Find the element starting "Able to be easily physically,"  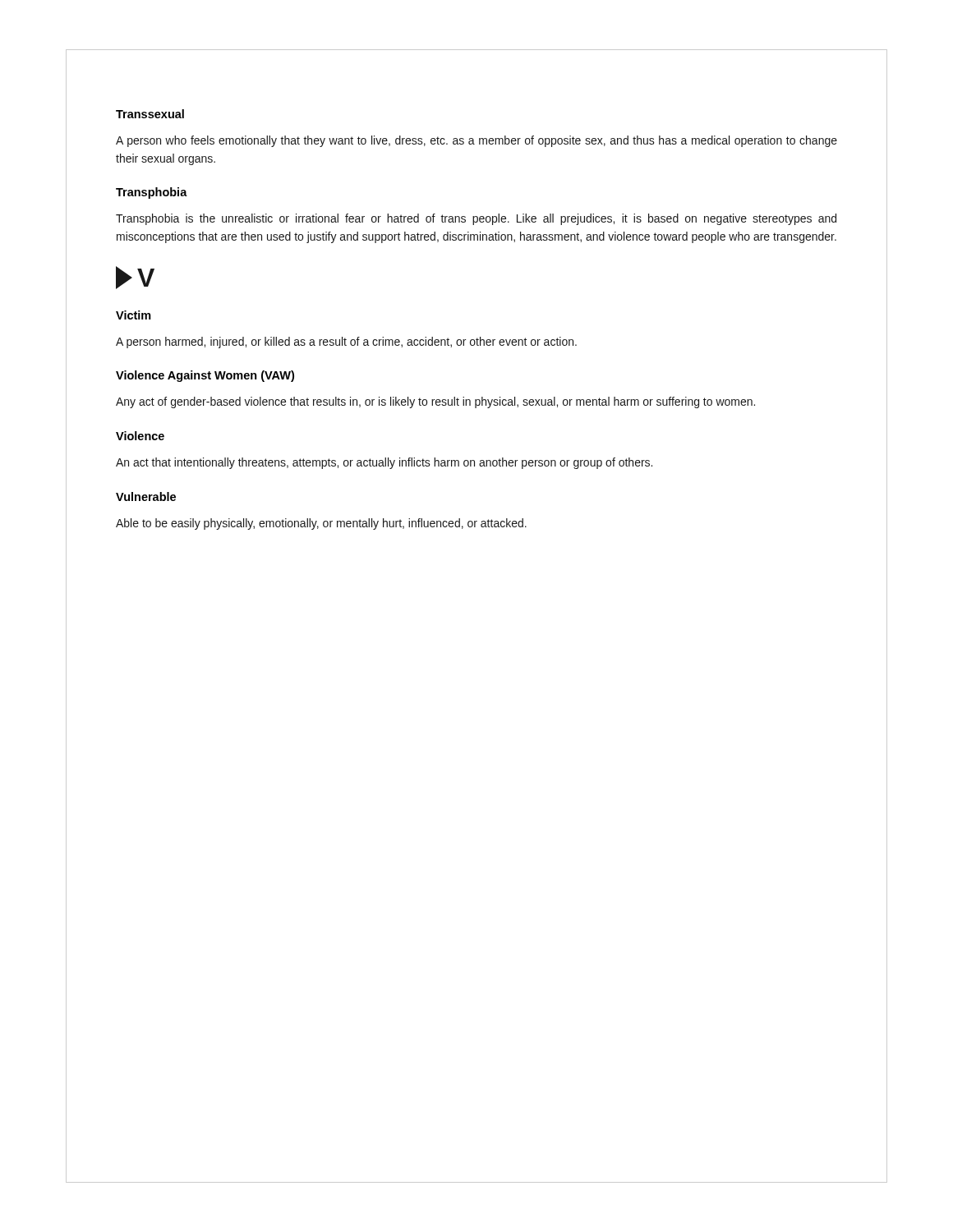476,524
